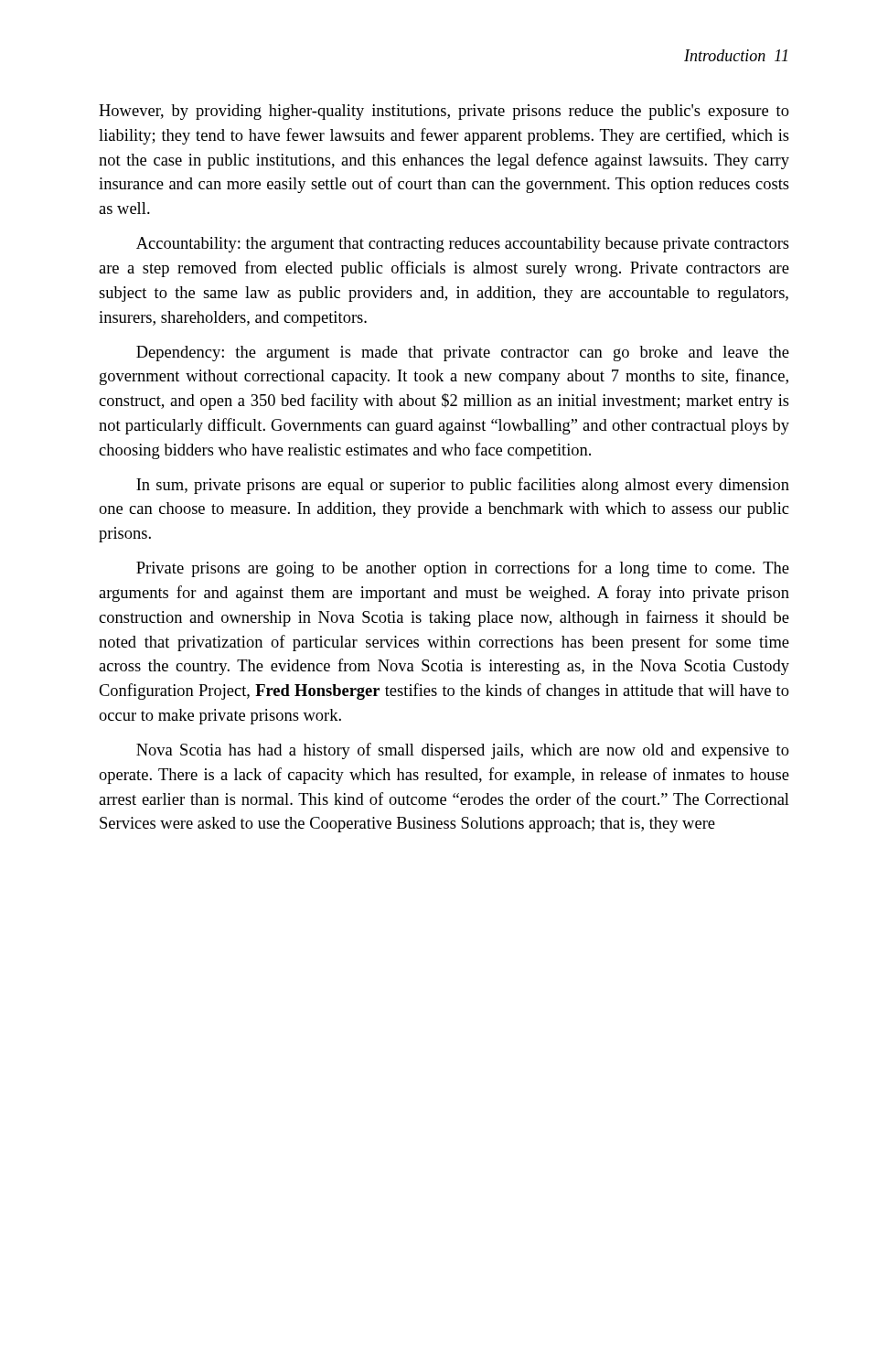The width and height of the screenshot is (888, 1372).
Task: Click the passage that begins "Accountability: the argument that contracting reduces accountability"
Action: point(444,280)
